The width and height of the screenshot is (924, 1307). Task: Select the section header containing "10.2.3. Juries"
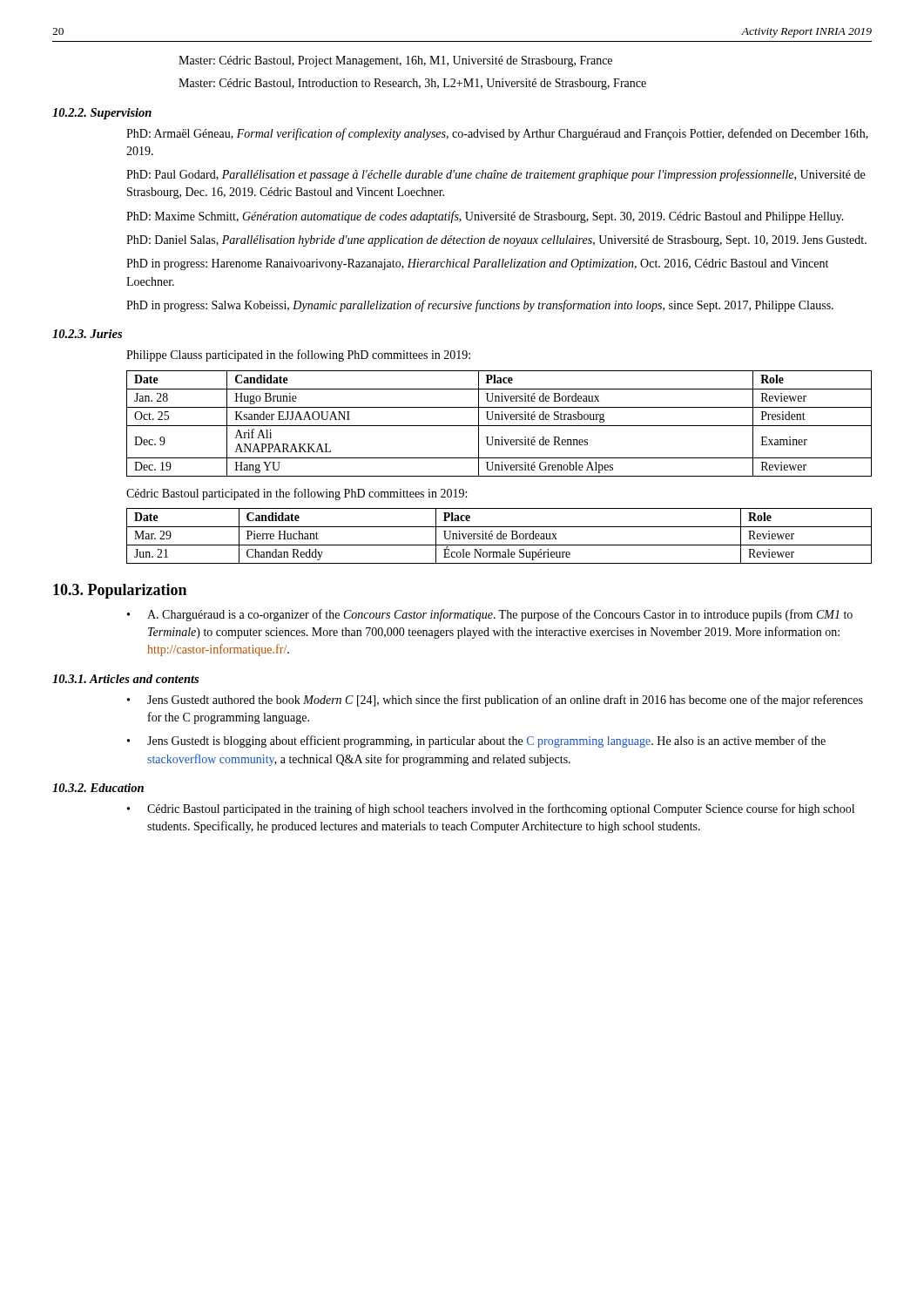coord(87,334)
